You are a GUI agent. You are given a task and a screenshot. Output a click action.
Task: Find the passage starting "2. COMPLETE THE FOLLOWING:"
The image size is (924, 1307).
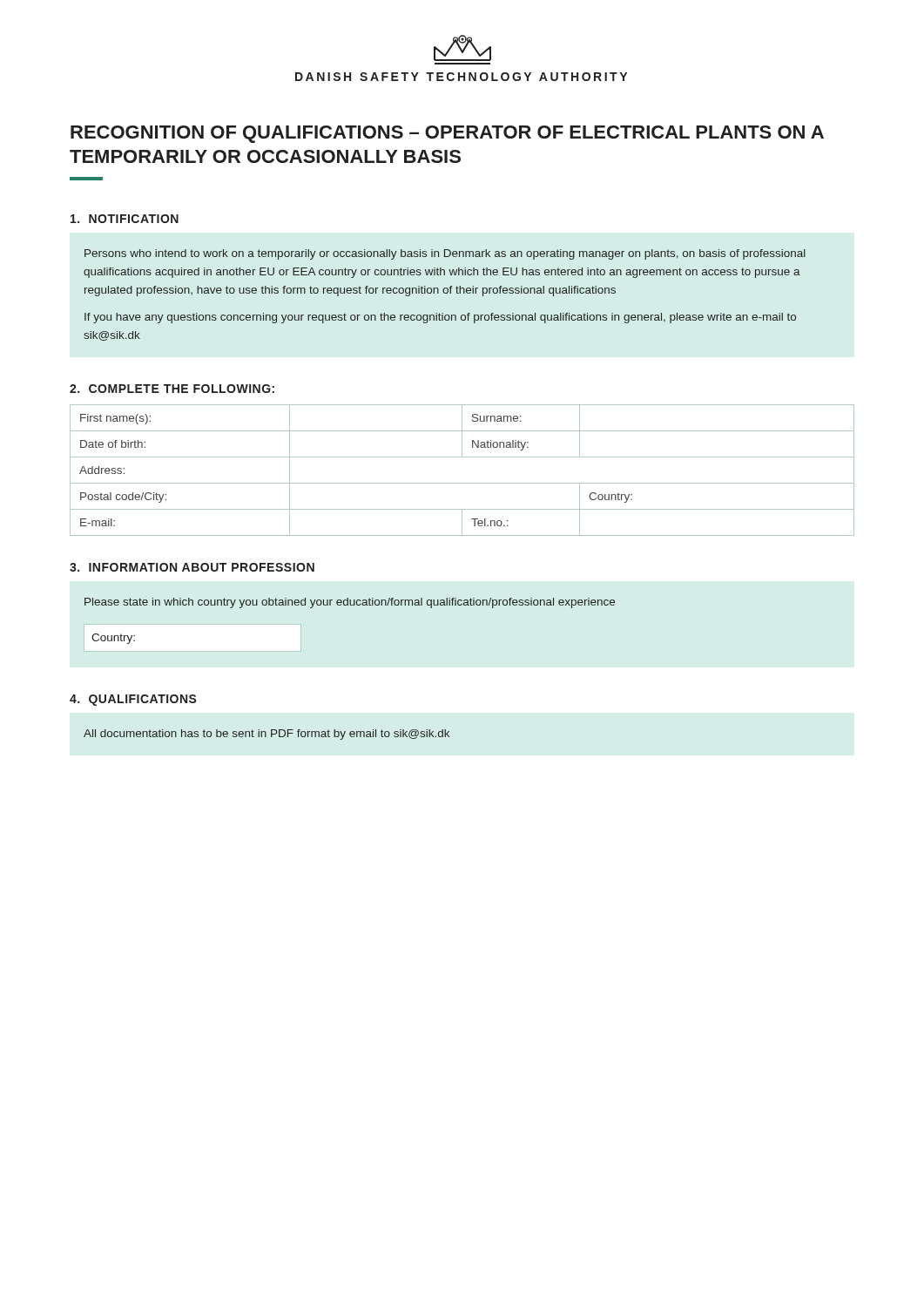(x=173, y=388)
